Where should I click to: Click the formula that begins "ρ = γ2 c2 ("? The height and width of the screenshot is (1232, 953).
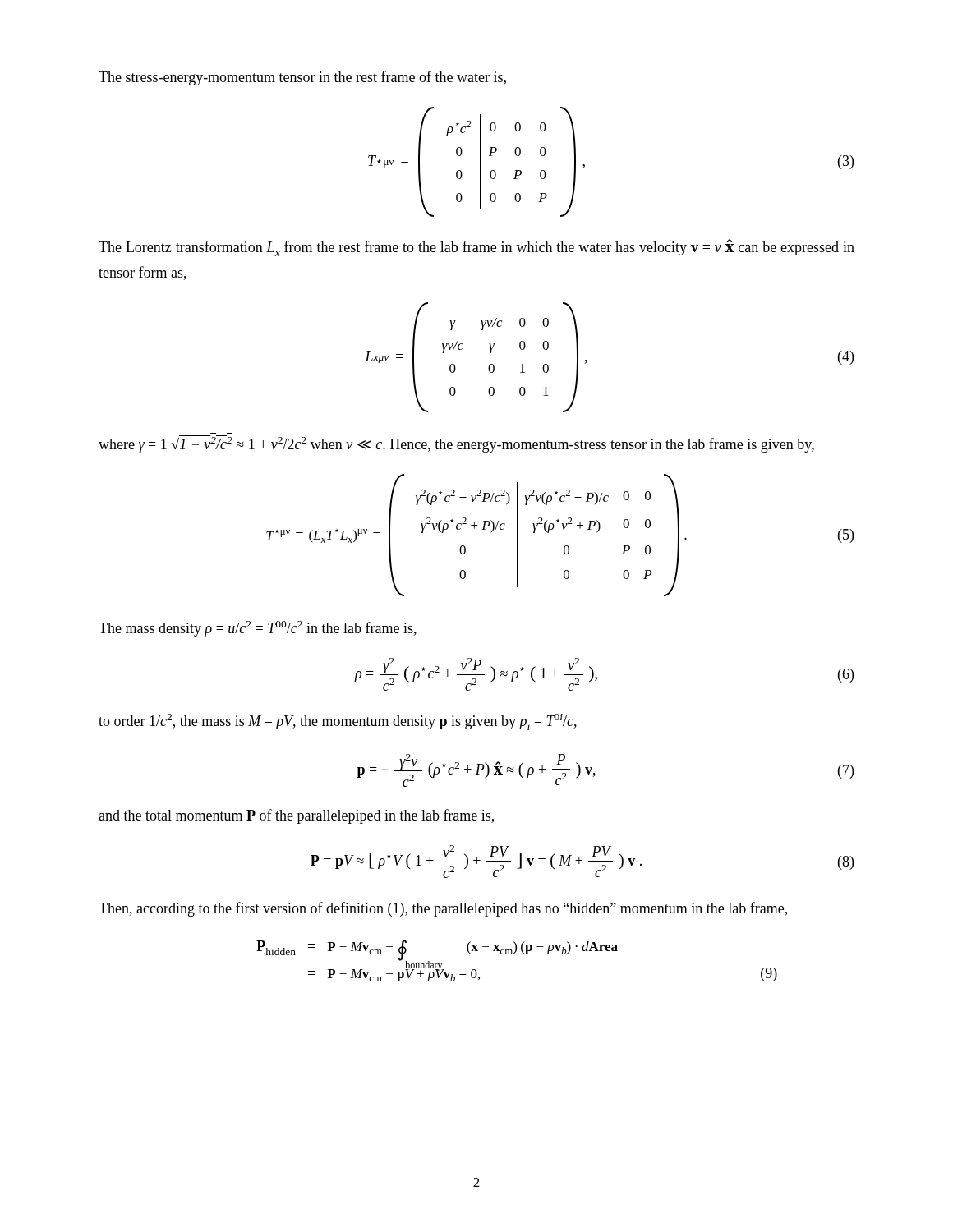point(605,675)
